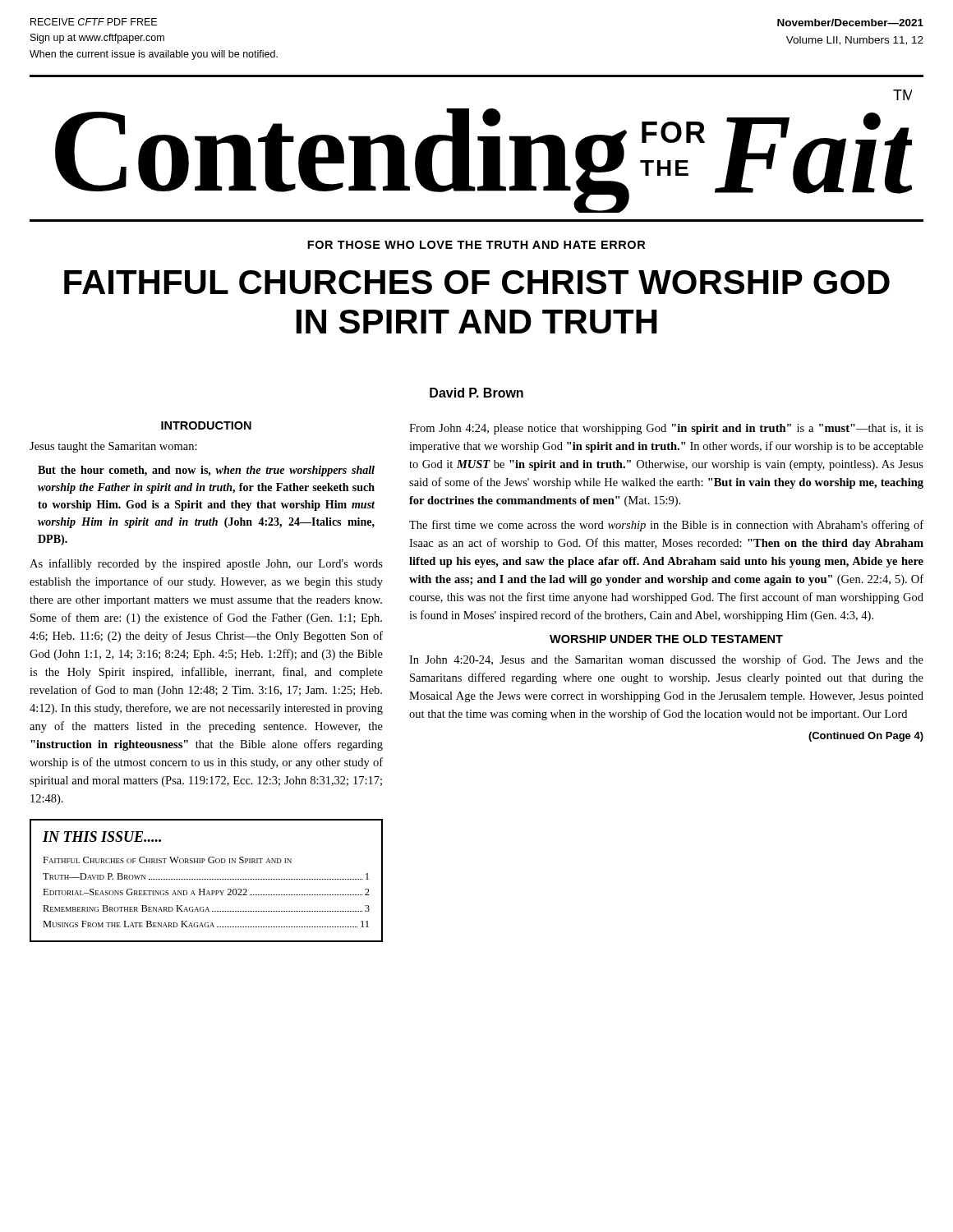This screenshot has width=953, height=1232.
Task: Click on the section header with the text "FOR THOSE WHO LOVE THE TRUTH"
Action: (x=476, y=245)
